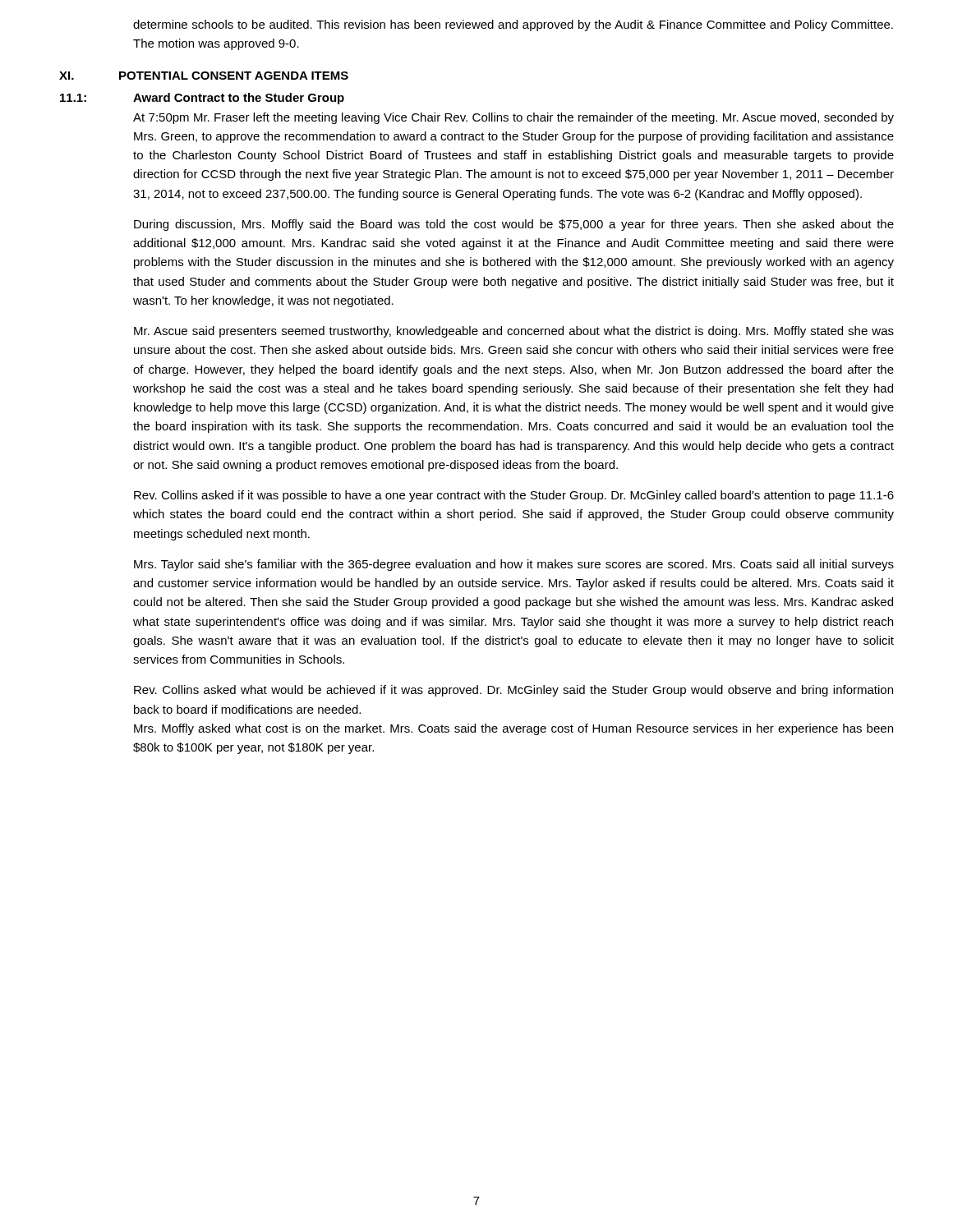Click on the text block with the text "Mr. Ascue said presenters"

(513, 397)
